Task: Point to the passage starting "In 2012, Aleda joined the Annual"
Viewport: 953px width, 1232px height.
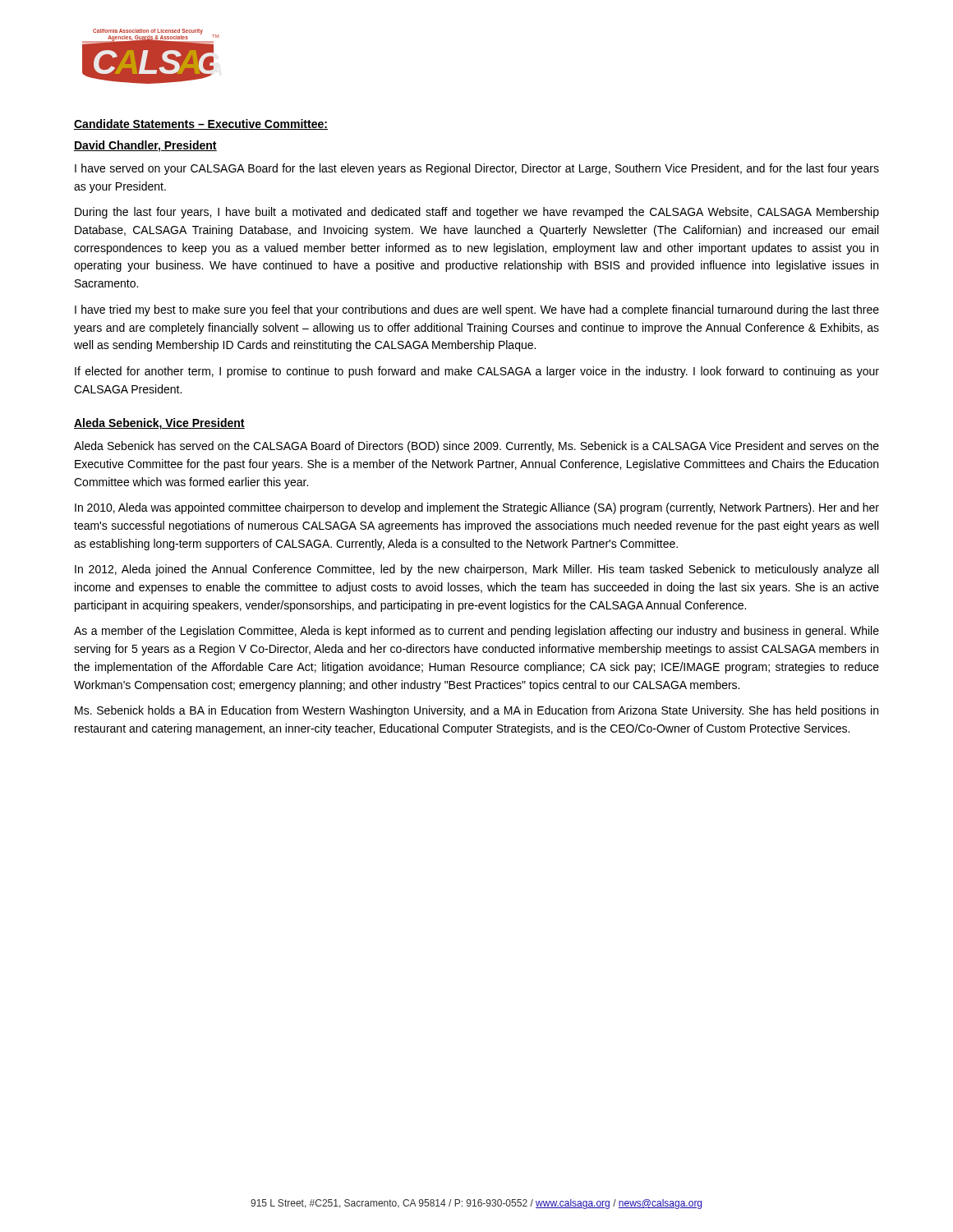Action: tap(476, 587)
